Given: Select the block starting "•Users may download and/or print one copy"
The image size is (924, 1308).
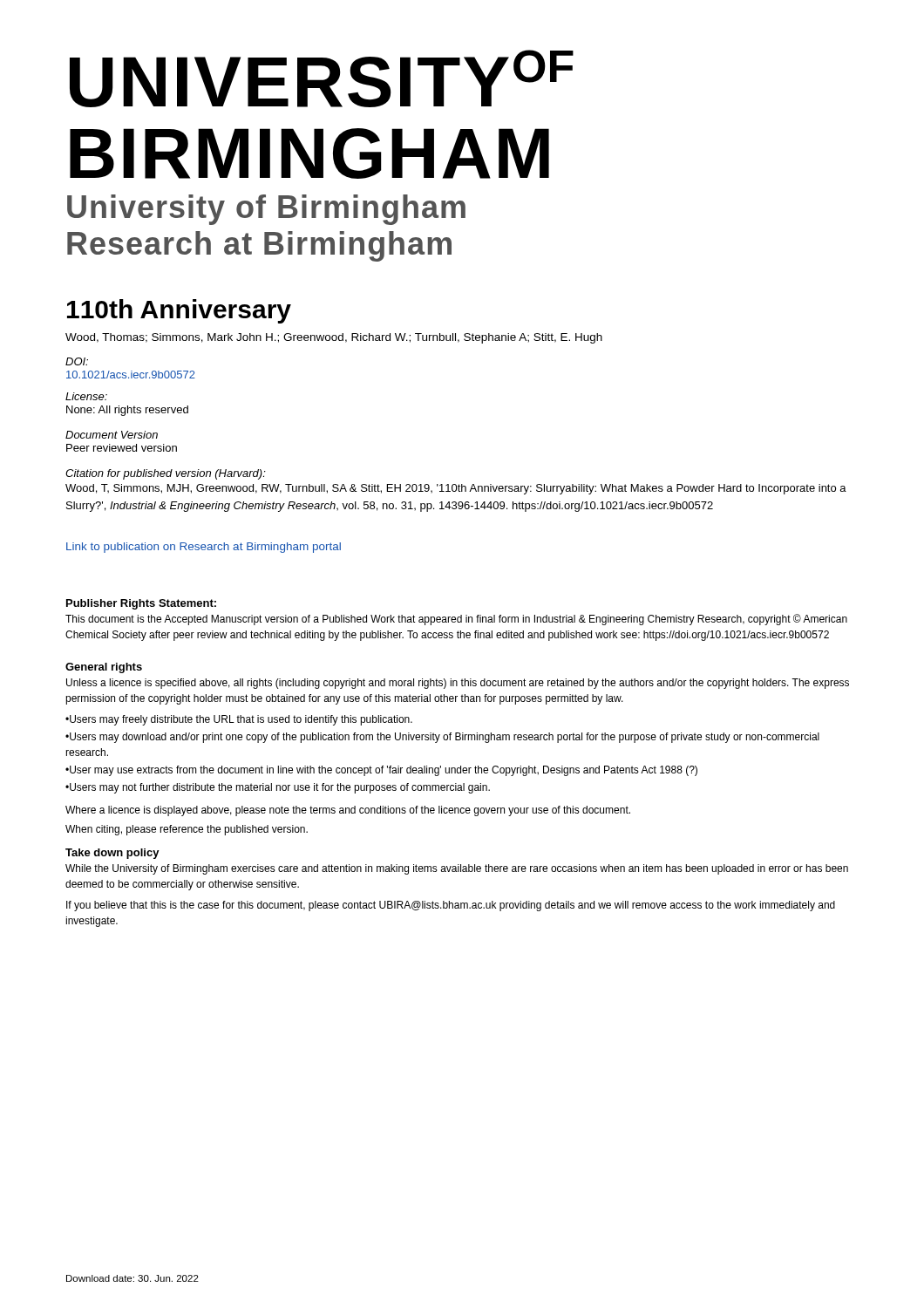Looking at the screenshot, I should click(443, 745).
